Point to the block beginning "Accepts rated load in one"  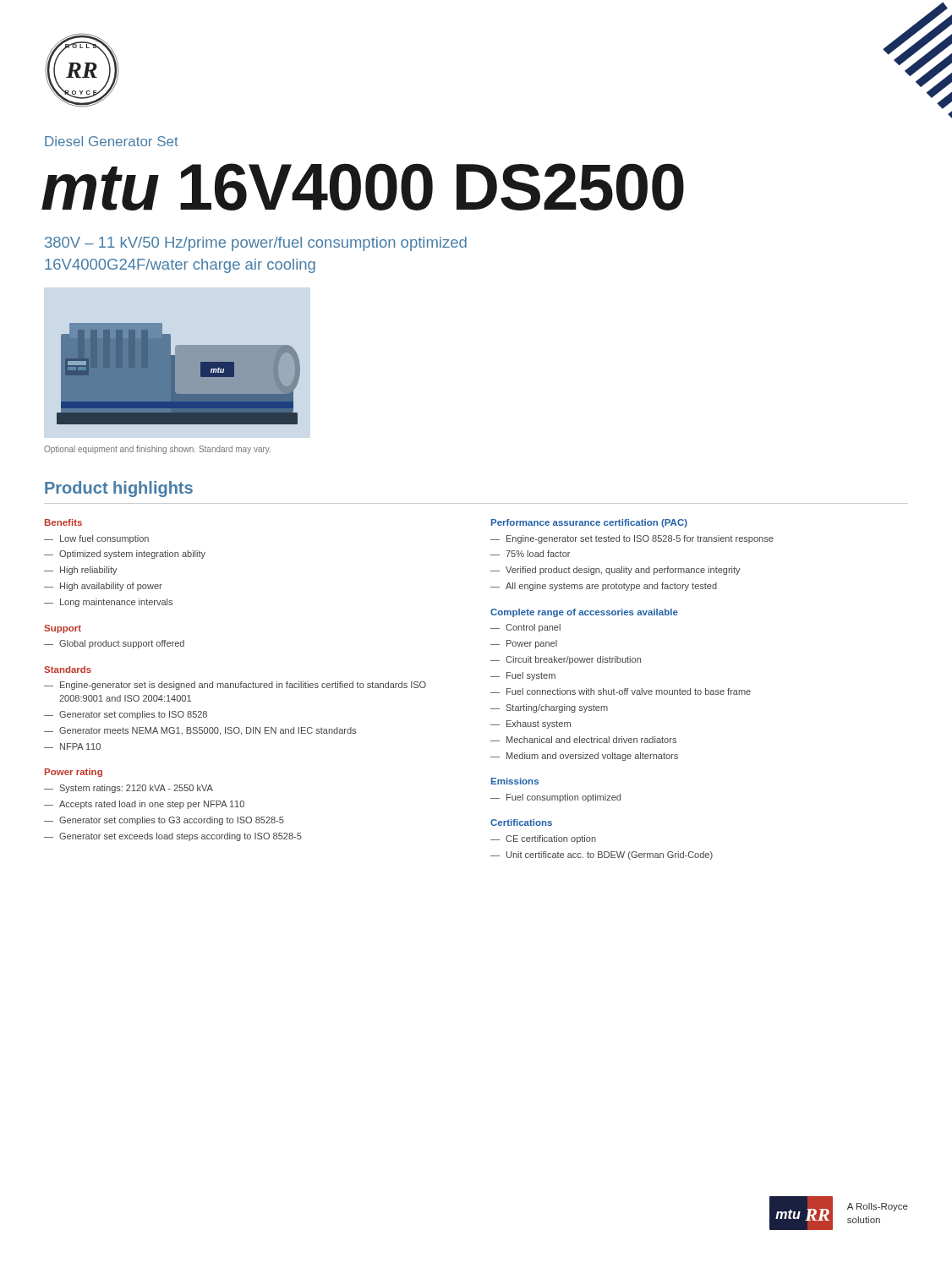click(152, 804)
